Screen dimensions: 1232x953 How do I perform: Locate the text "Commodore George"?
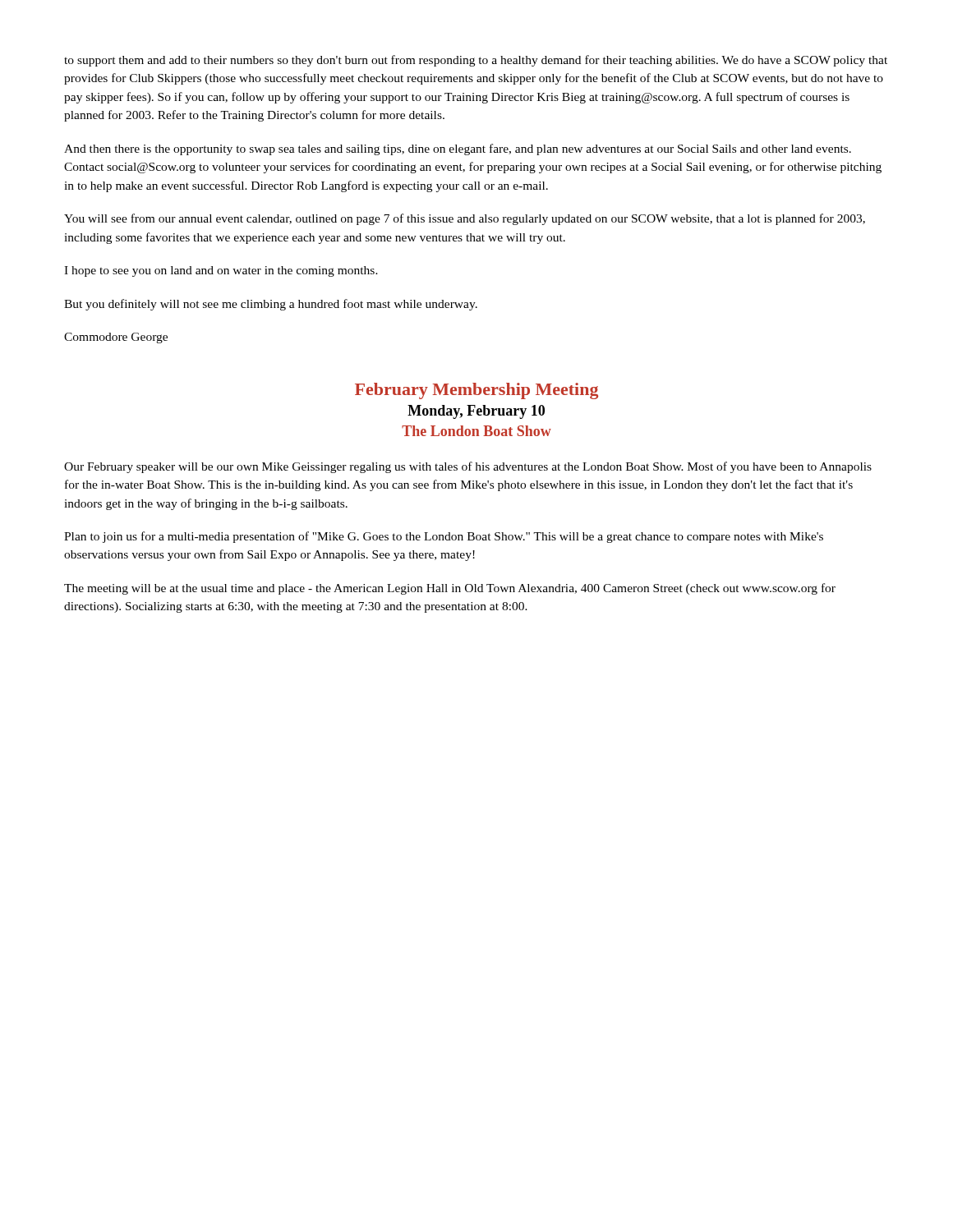(116, 336)
